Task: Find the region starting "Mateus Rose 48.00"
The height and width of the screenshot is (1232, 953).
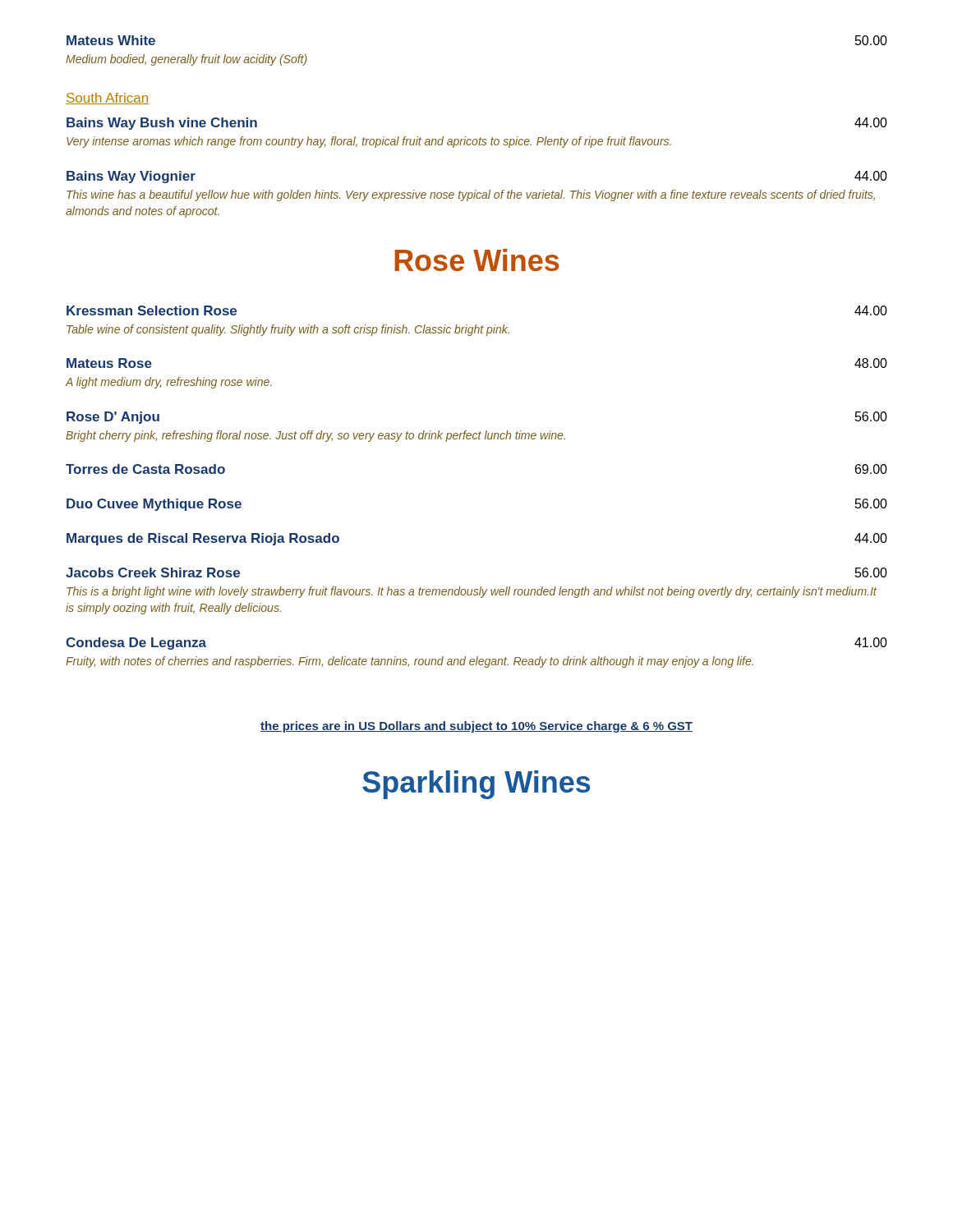Action: 110,363
